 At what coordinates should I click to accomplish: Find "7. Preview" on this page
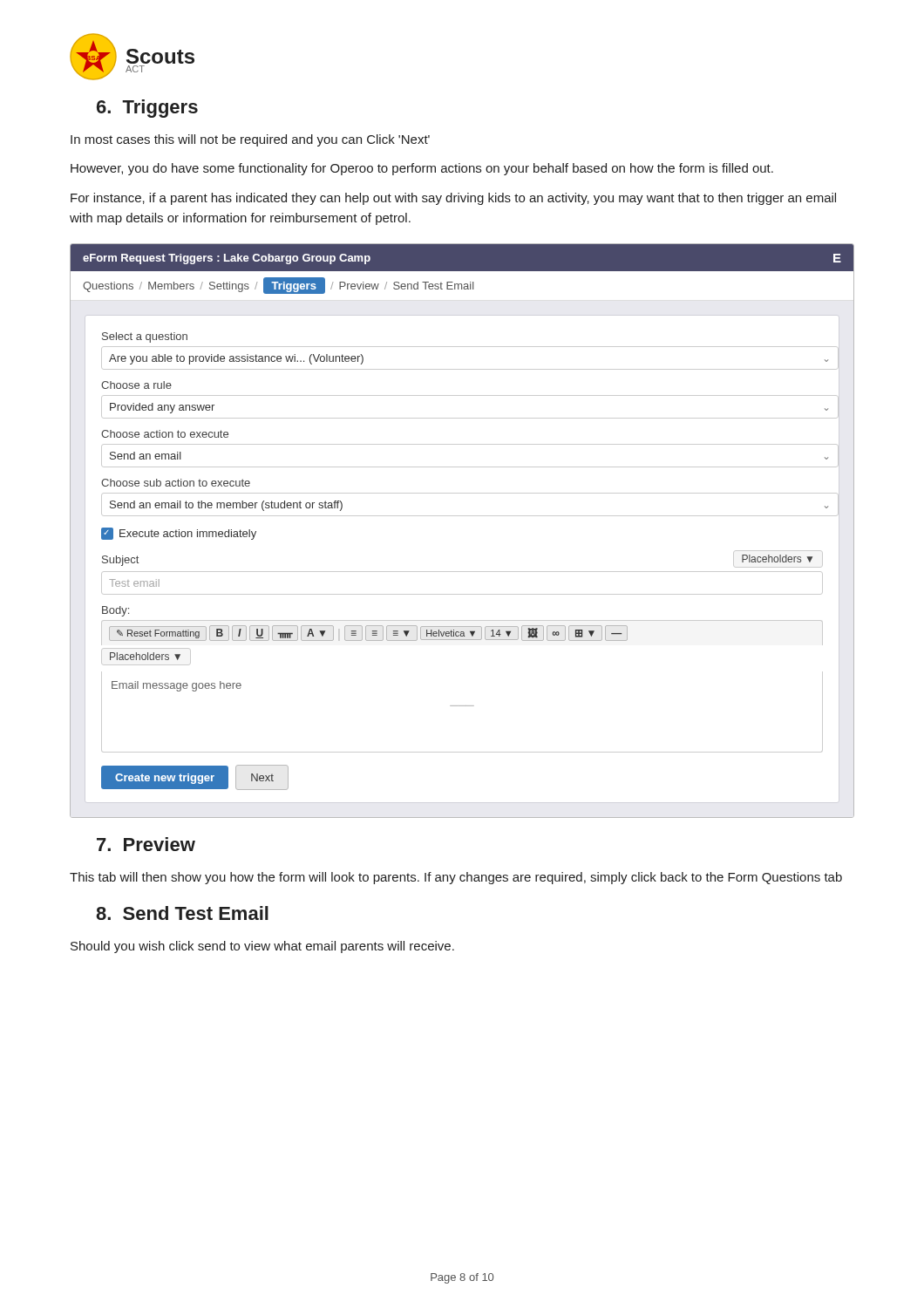point(146,844)
